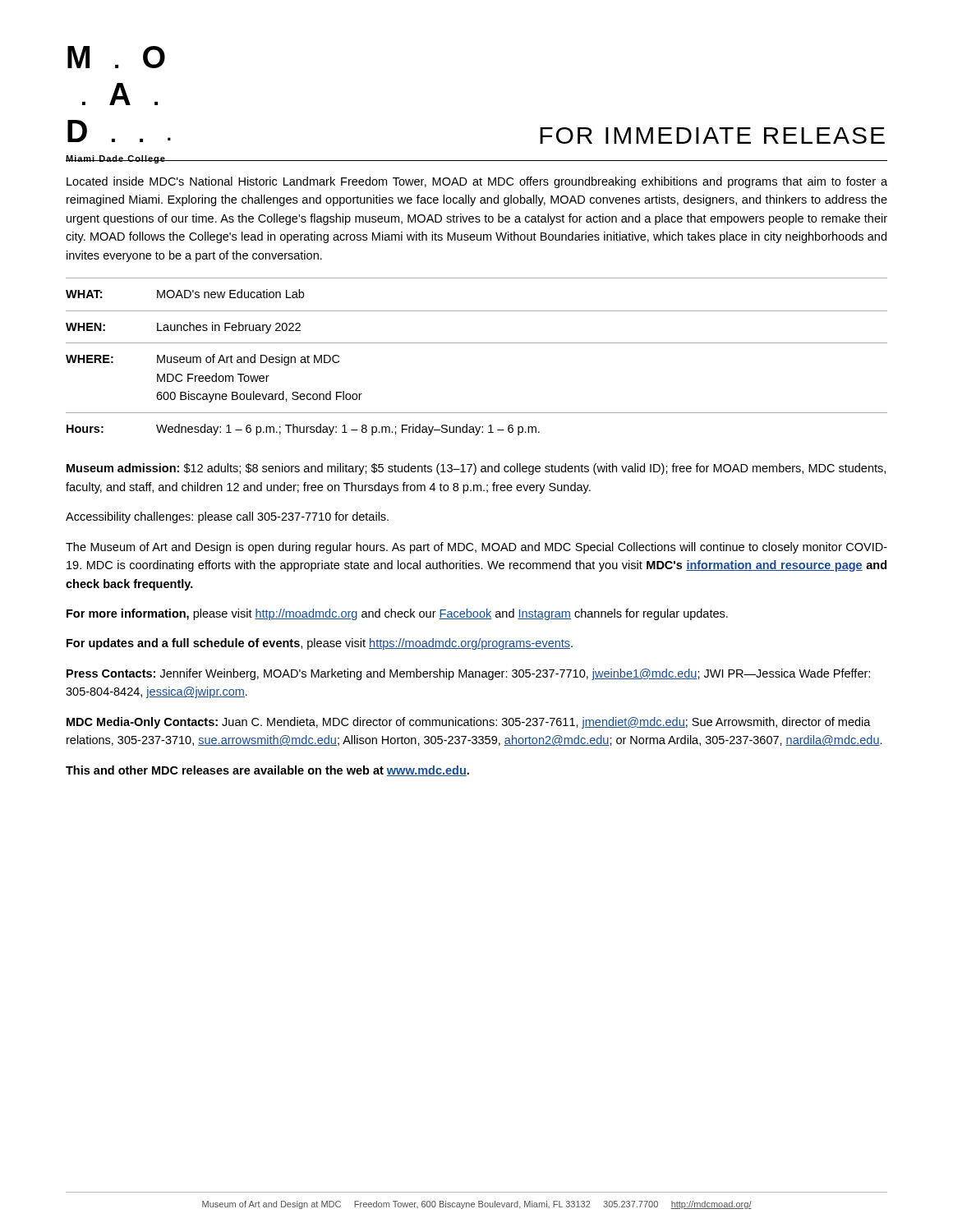953x1232 pixels.
Task: Navigate to the passage starting "WHERE: Museum of"
Action: tap(203, 360)
